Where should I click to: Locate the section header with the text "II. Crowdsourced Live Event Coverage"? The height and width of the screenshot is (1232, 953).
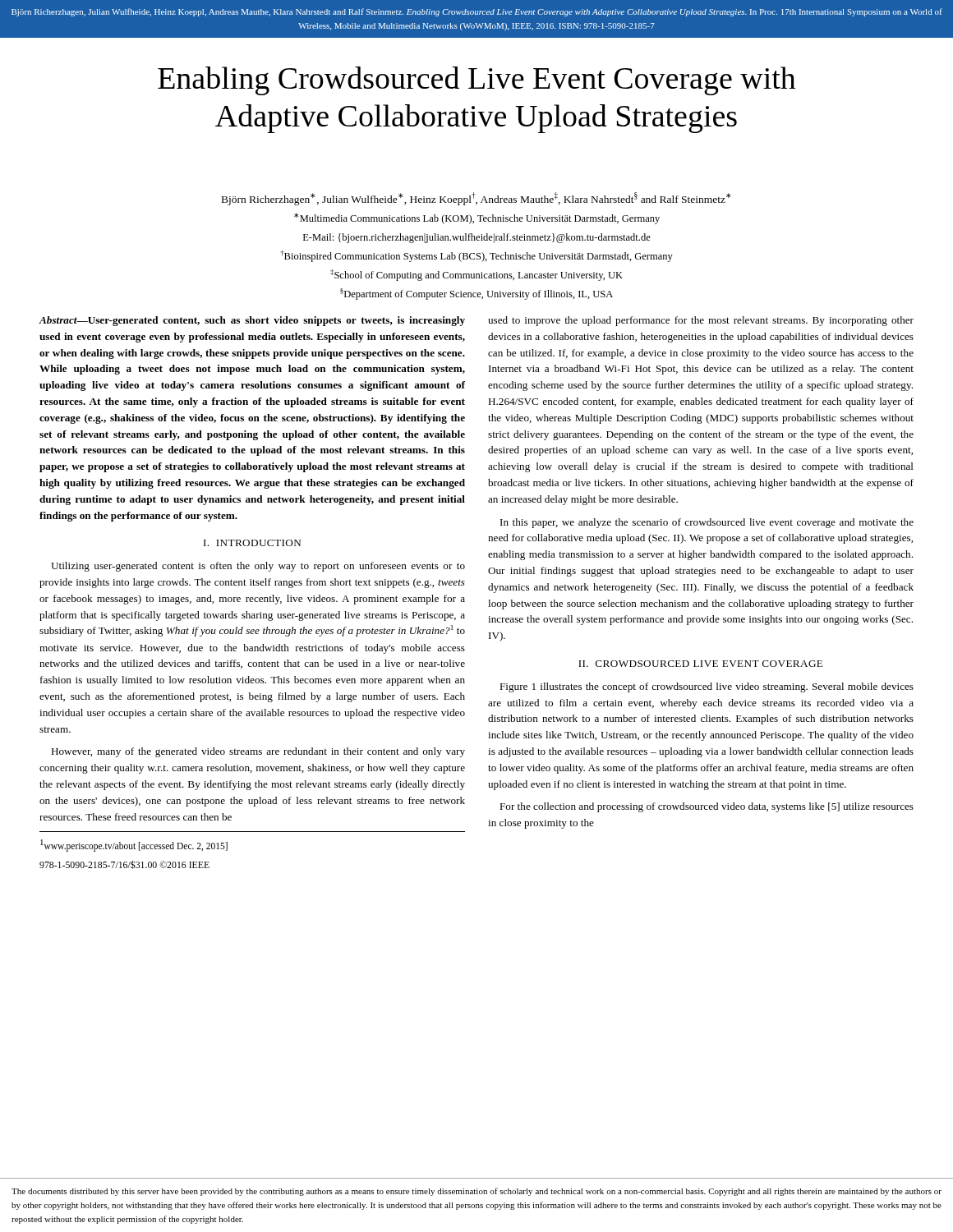coord(701,663)
